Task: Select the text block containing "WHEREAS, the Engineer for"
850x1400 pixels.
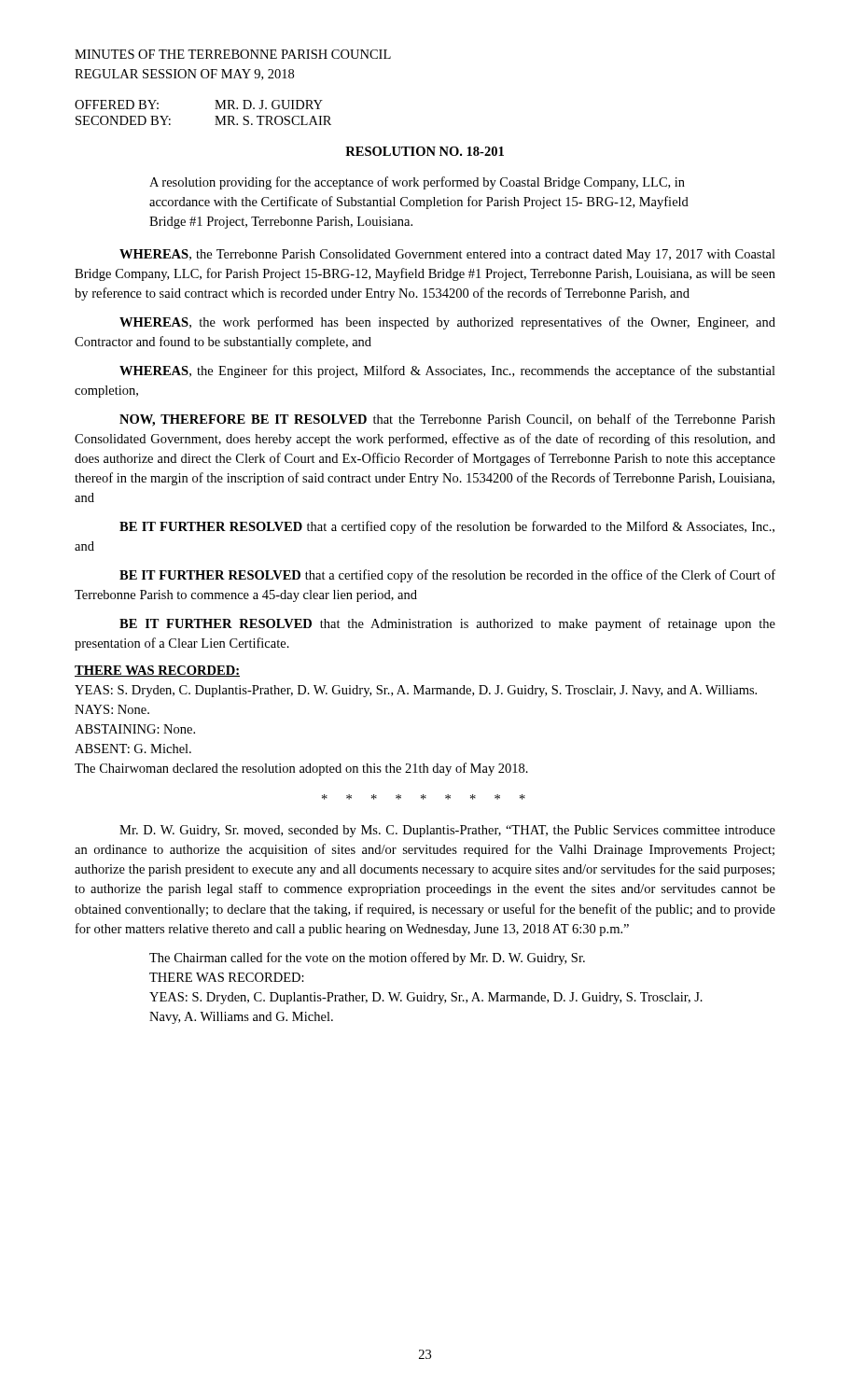Action: (x=425, y=380)
